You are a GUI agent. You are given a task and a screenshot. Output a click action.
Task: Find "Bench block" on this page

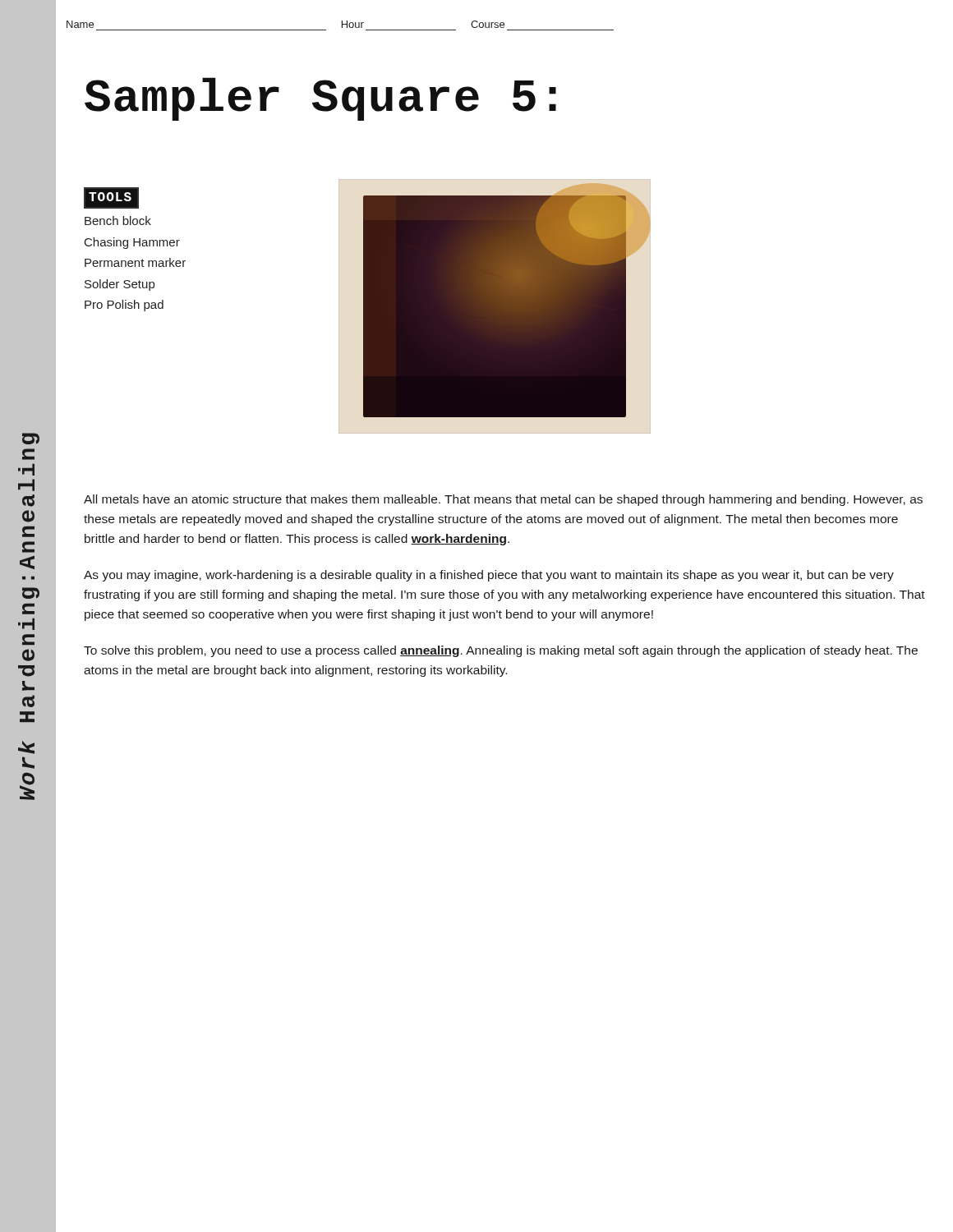(x=117, y=221)
